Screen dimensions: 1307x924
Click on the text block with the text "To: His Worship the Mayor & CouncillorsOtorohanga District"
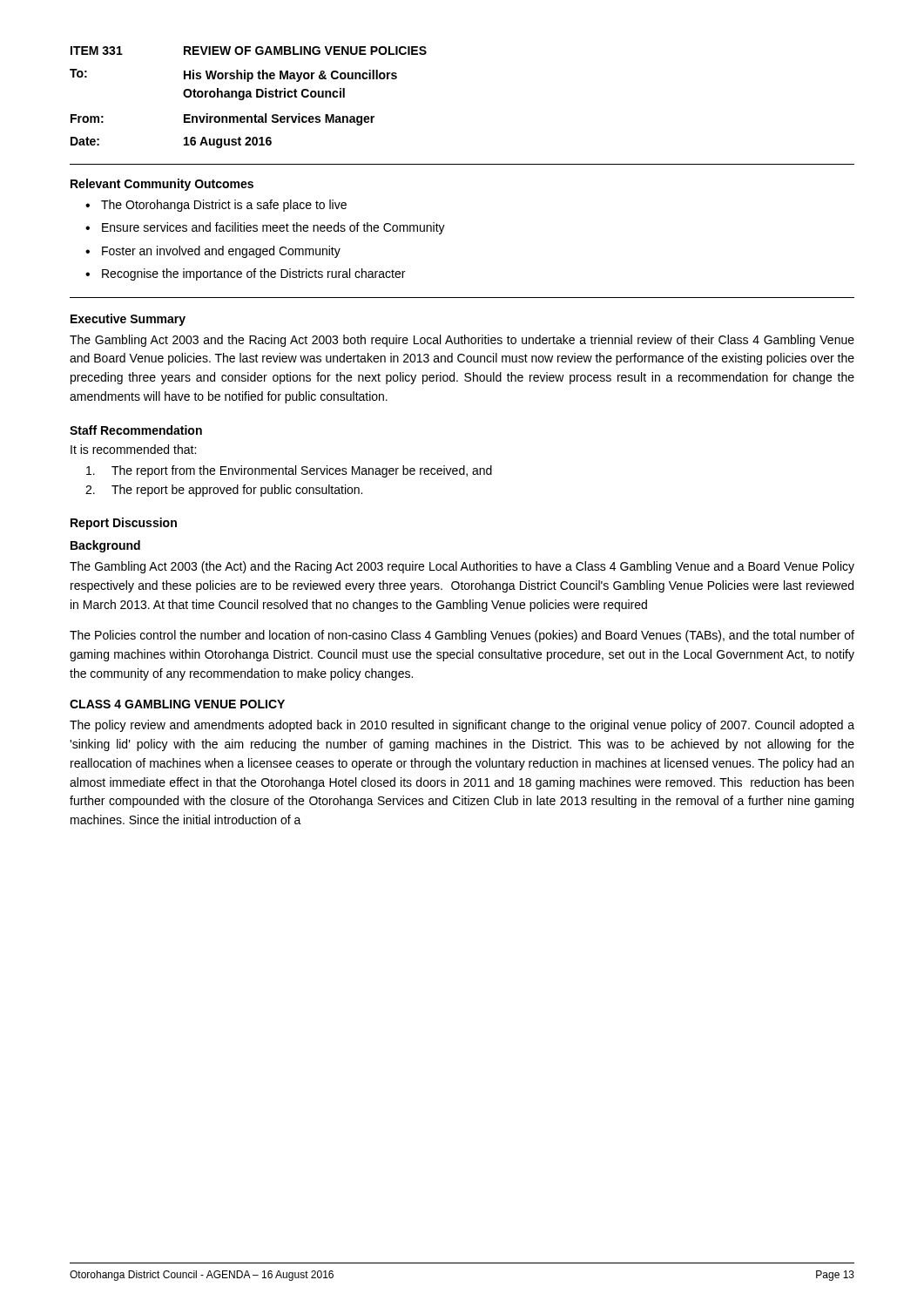pyautogui.click(x=234, y=85)
